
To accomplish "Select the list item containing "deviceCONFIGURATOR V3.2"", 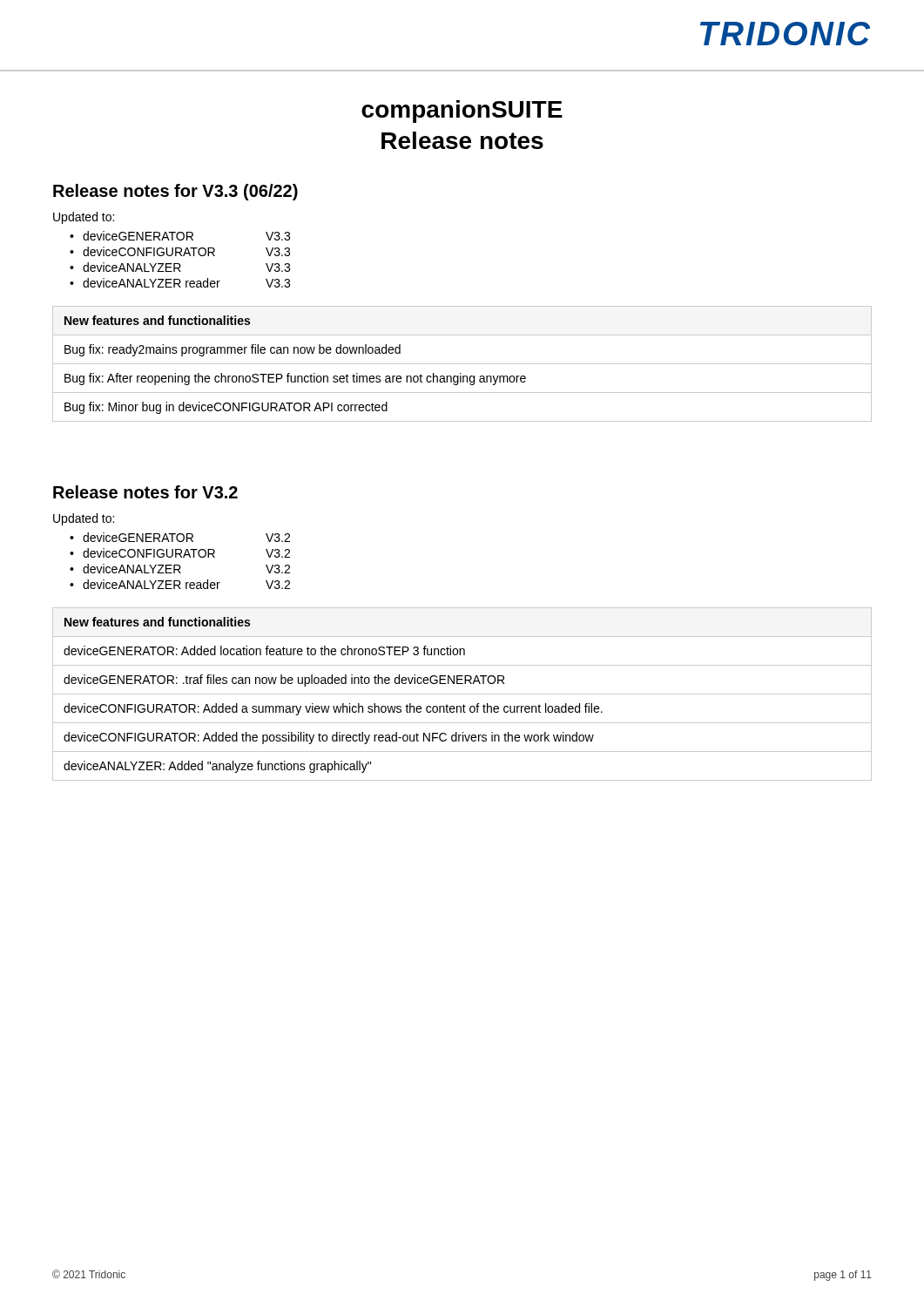I will click(x=187, y=553).
